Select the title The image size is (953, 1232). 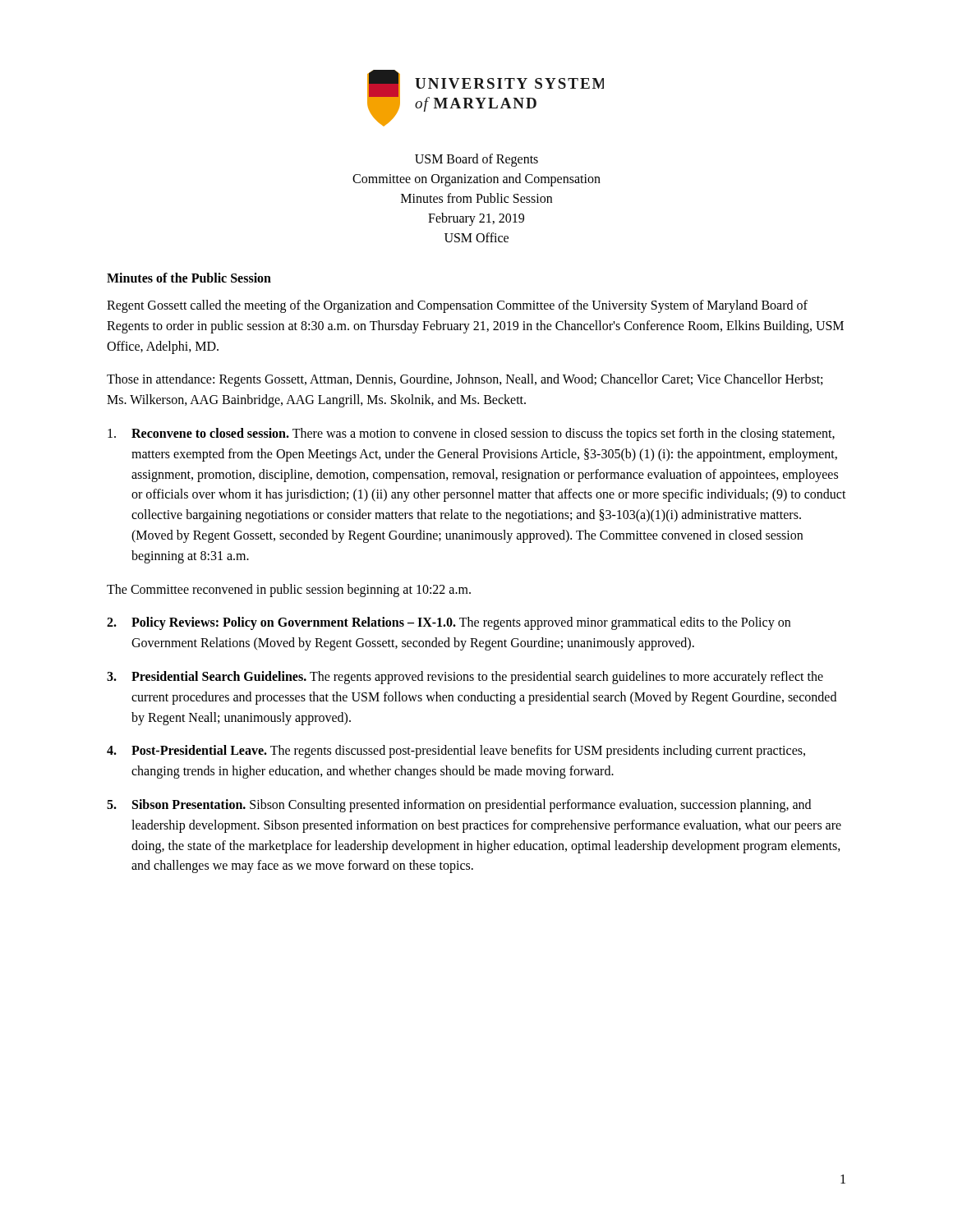pos(476,198)
